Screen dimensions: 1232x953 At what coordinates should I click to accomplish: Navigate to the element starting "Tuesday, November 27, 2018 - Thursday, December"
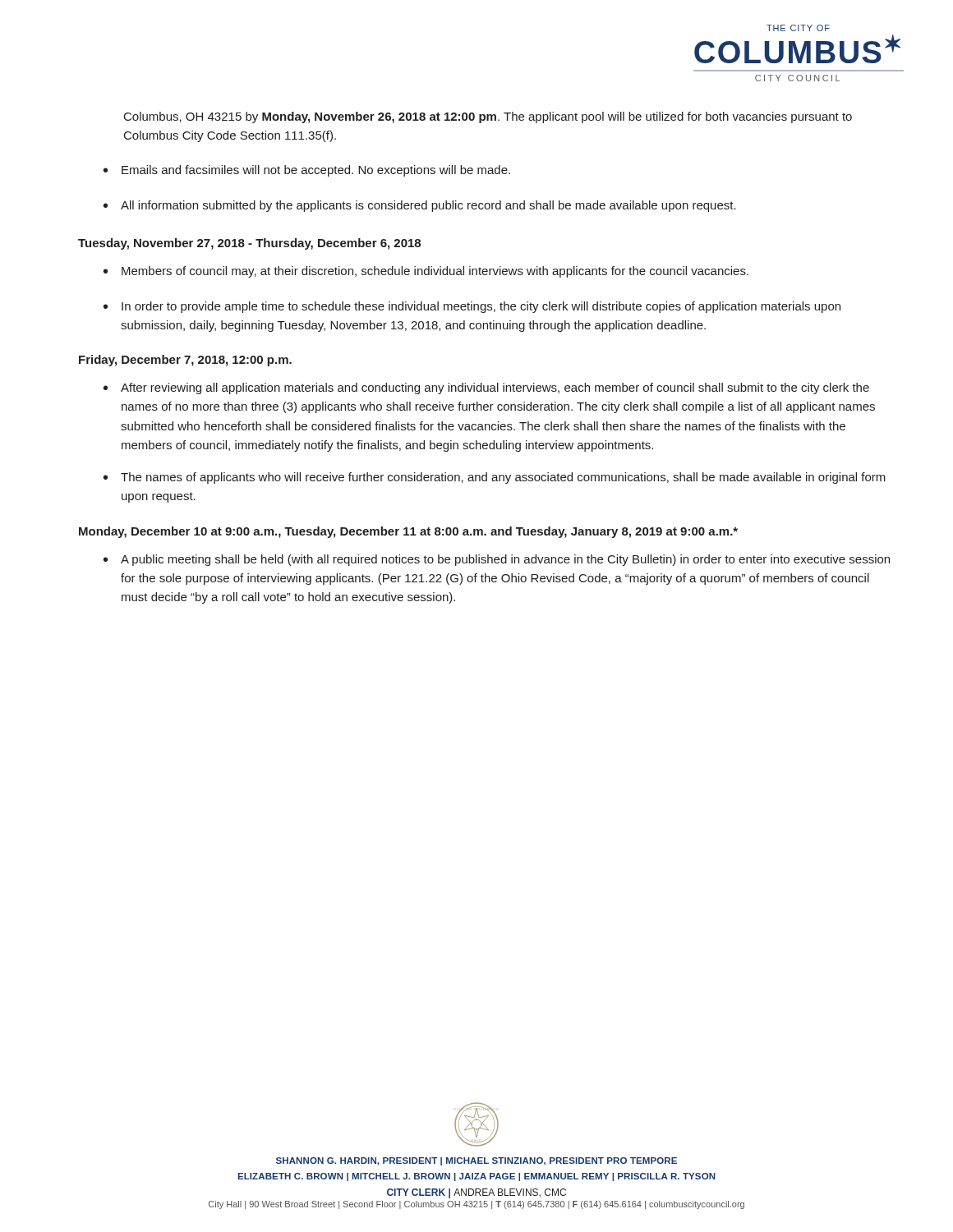click(x=250, y=242)
